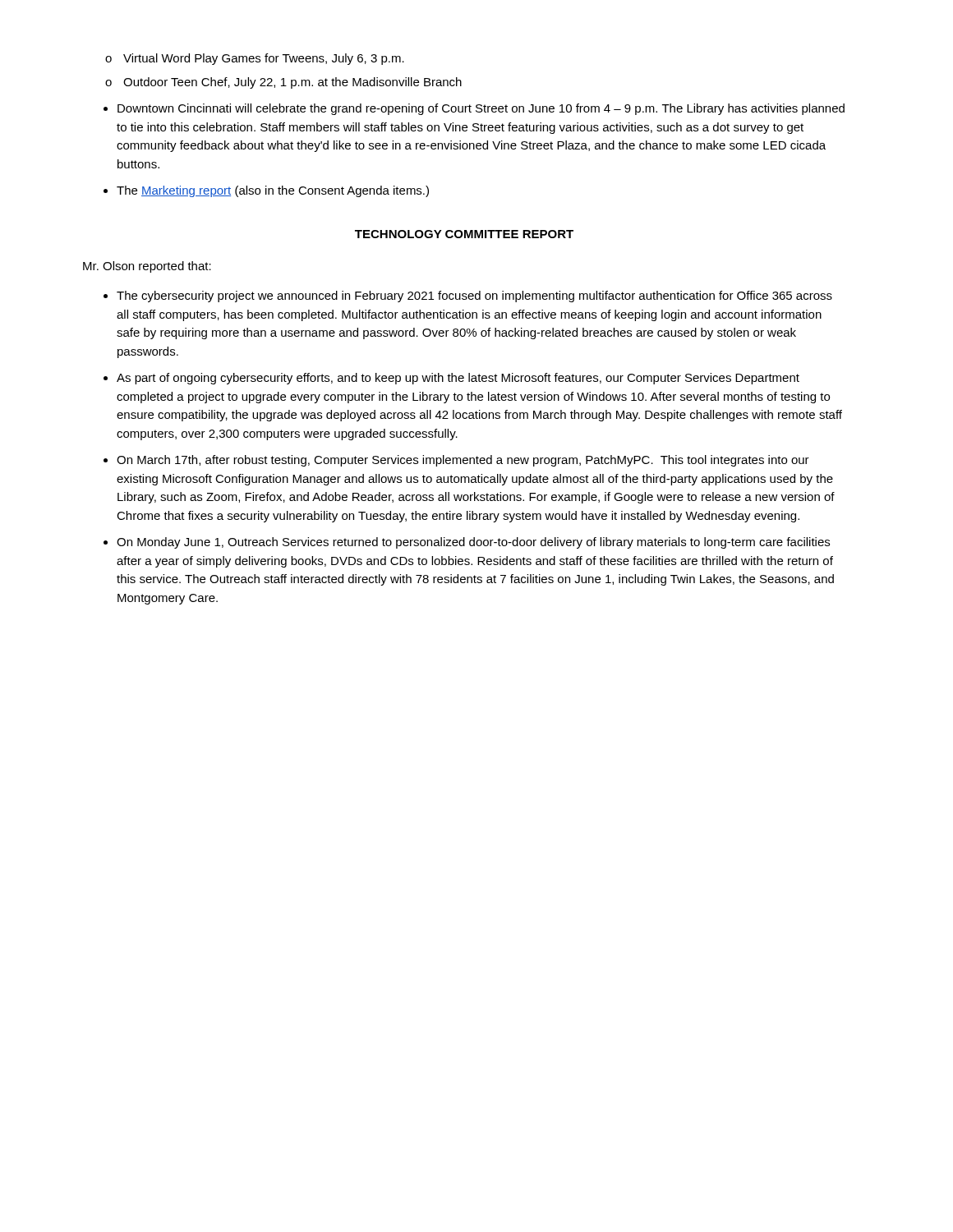953x1232 pixels.
Task: Find the list item containing "Outdoor Teen Chef, July"
Action: tap(292, 83)
